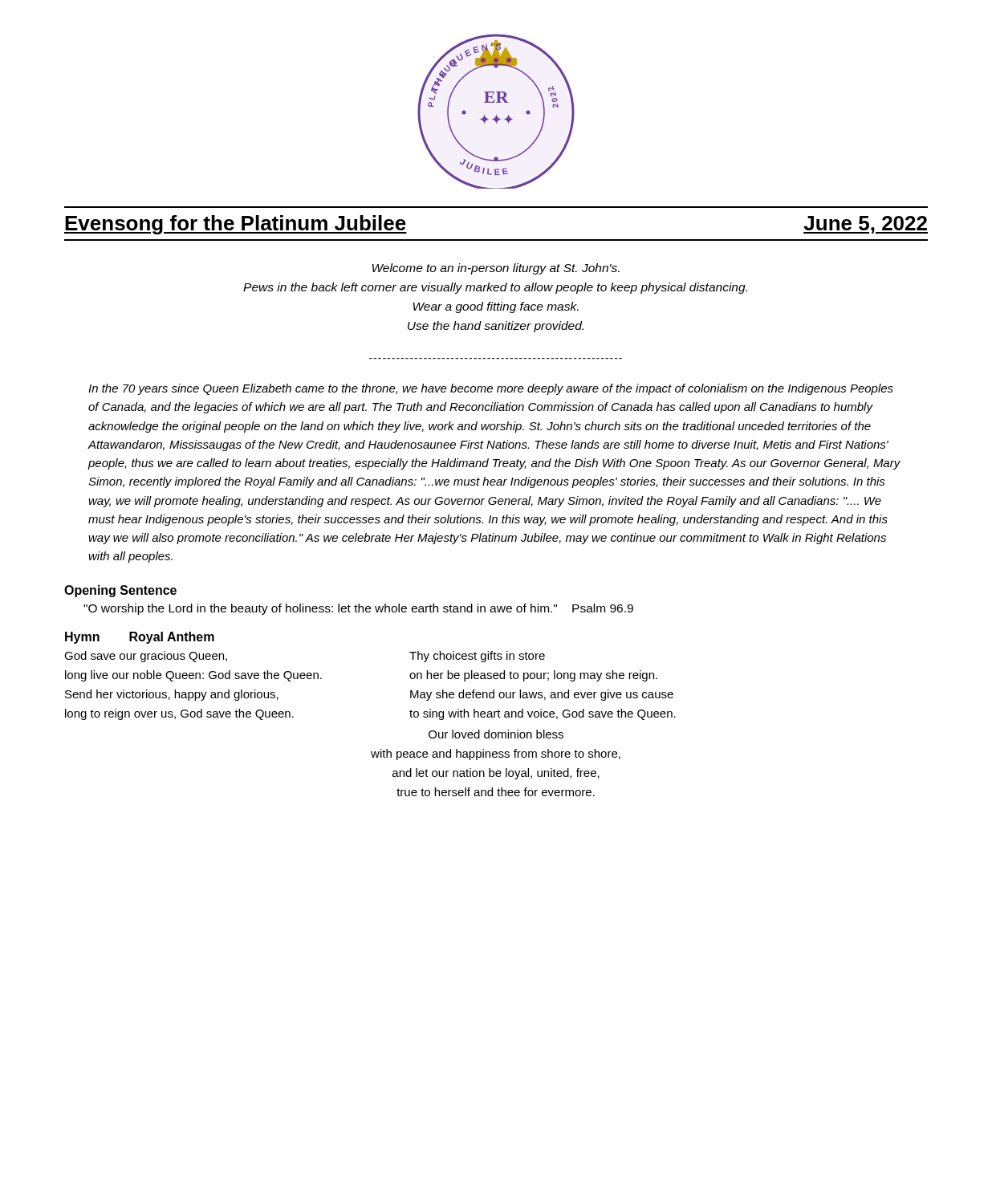
Task: Find the region starting ""O worship the Lord in the beauty of"
Action: [x=359, y=608]
